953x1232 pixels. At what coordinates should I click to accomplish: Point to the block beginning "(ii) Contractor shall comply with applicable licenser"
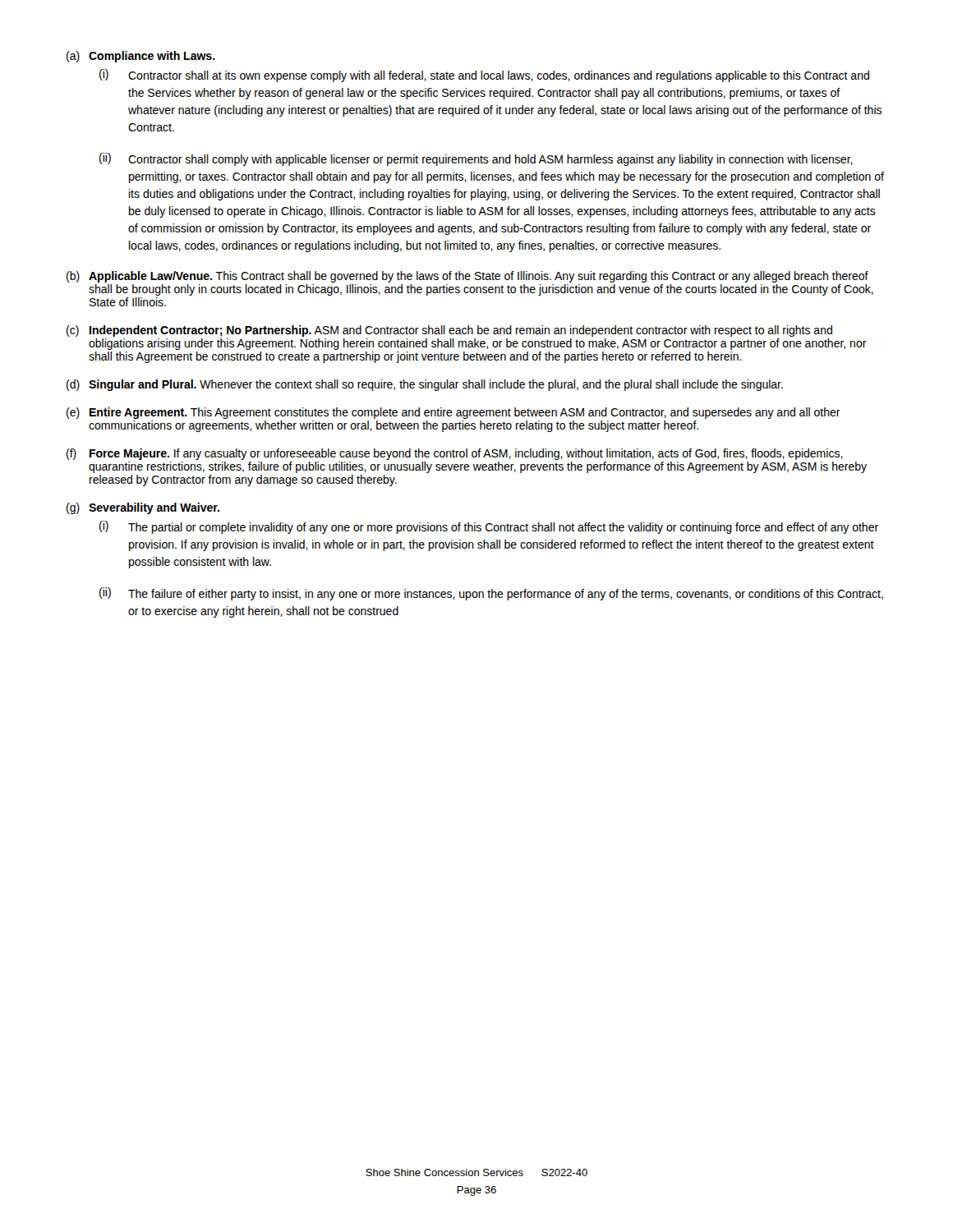coord(493,203)
